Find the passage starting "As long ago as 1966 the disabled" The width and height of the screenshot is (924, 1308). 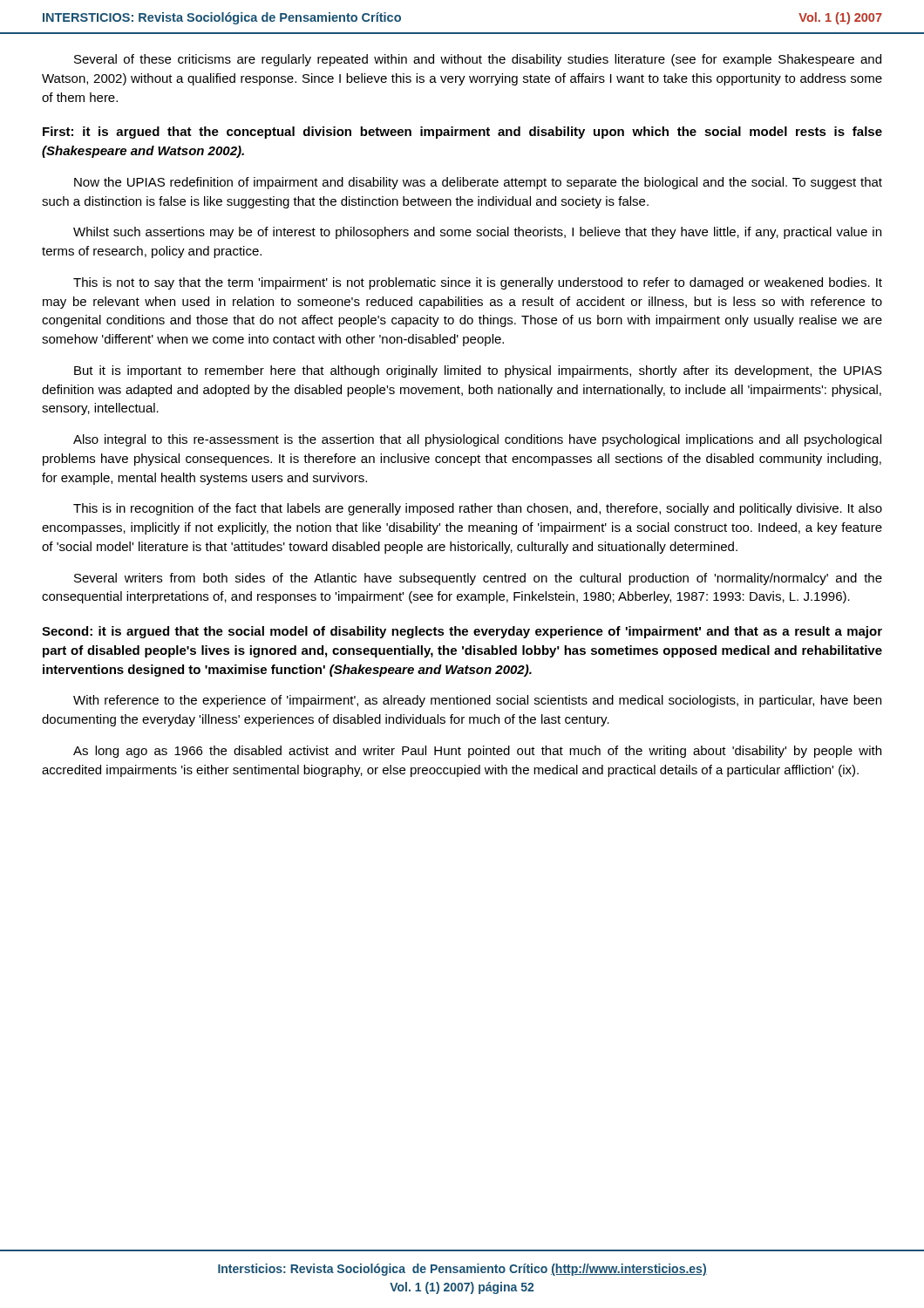click(462, 760)
